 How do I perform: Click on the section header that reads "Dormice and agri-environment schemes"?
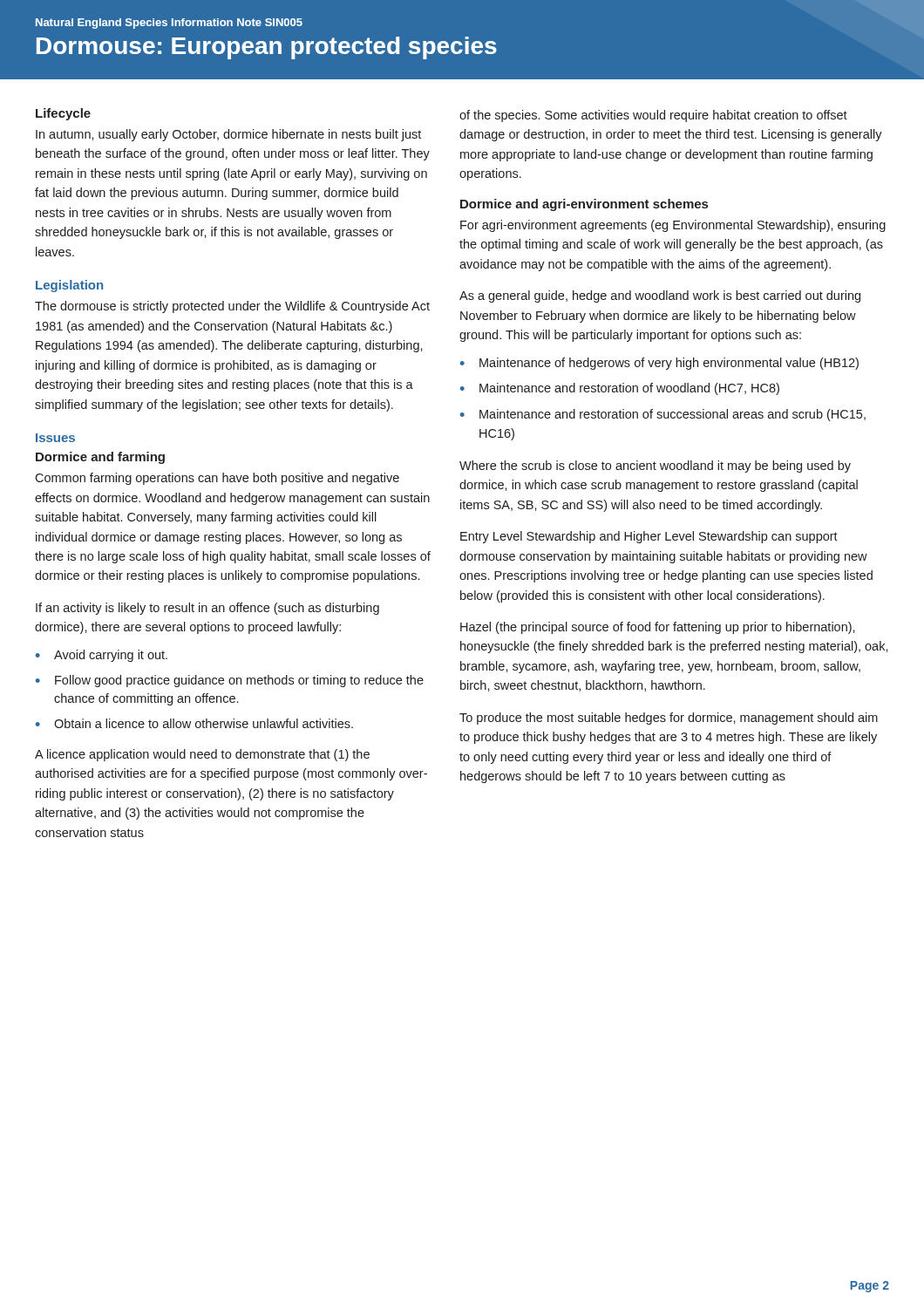584,203
